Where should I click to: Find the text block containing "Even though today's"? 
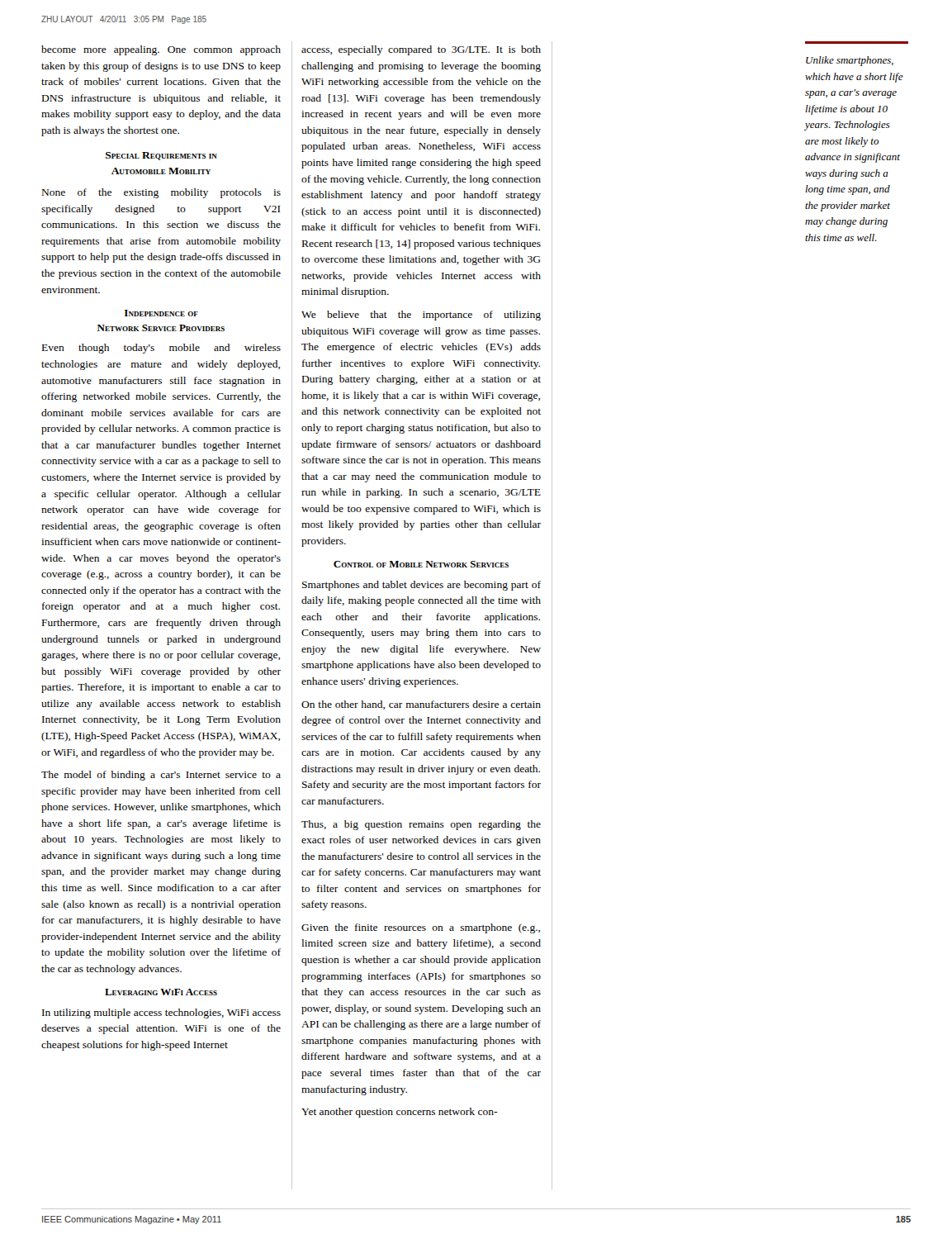[x=161, y=550]
